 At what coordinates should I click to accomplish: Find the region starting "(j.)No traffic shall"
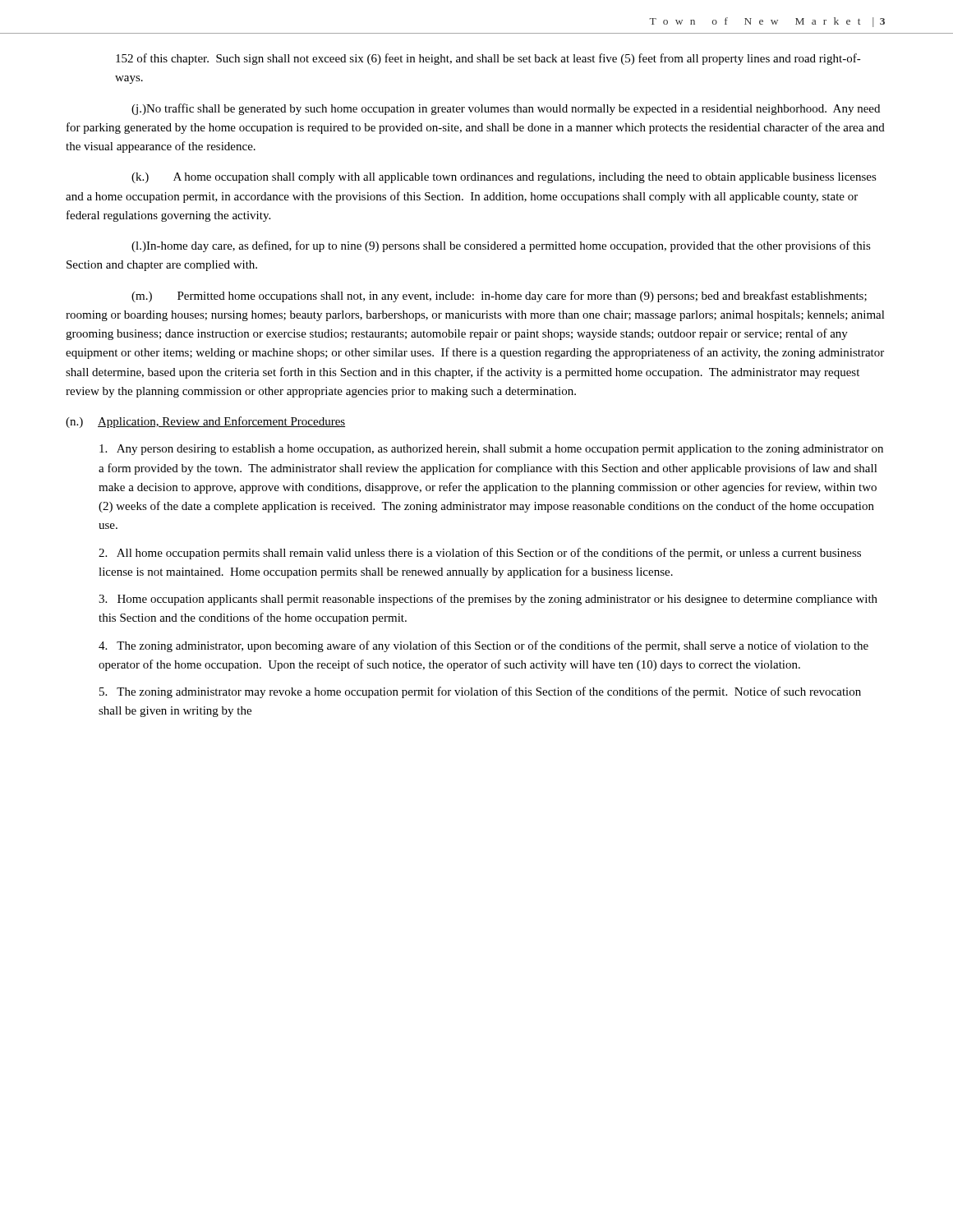pyautogui.click(x=475, y=127)
